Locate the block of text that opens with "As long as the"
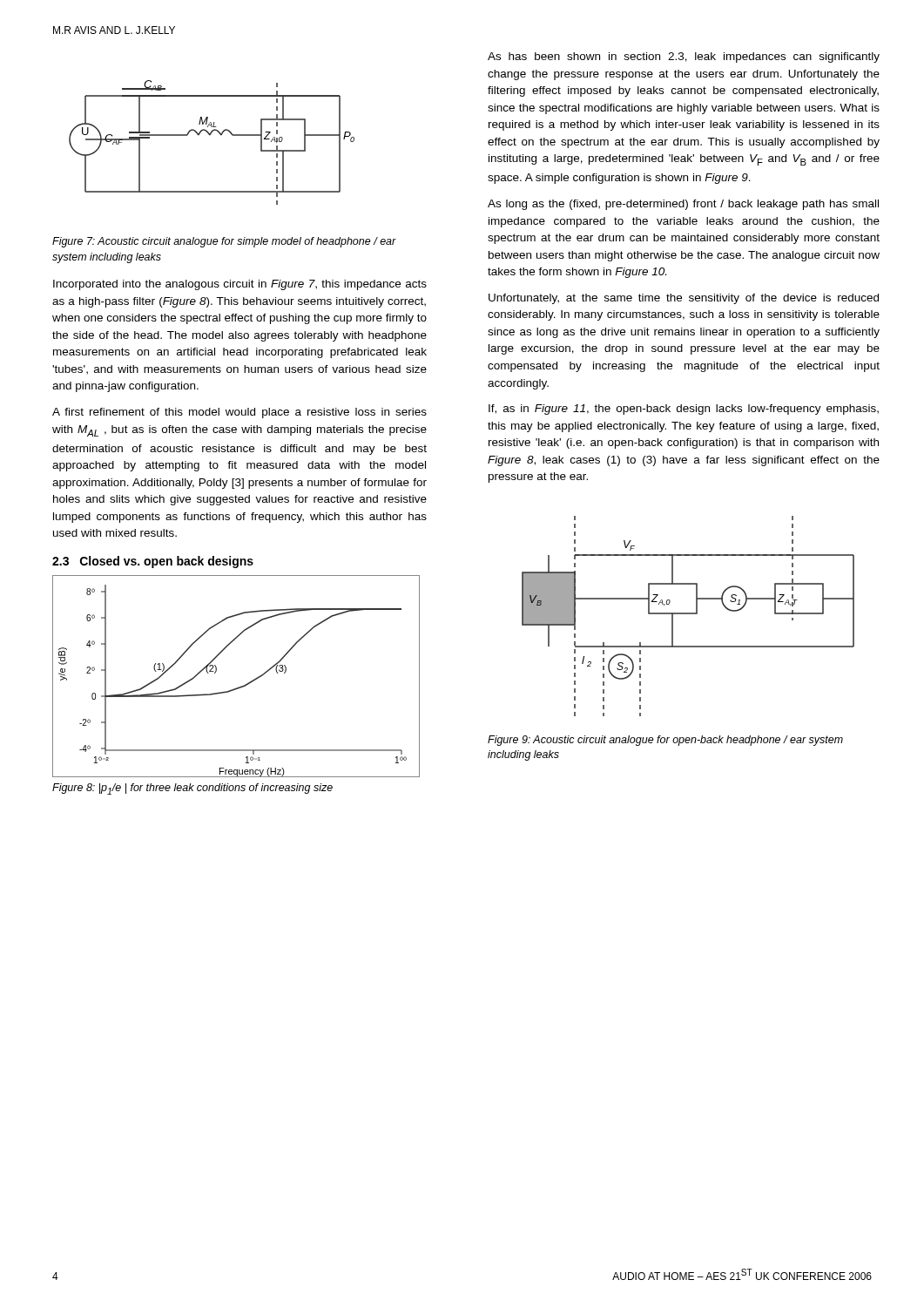 pyautogui.click(x=684, y=238)
